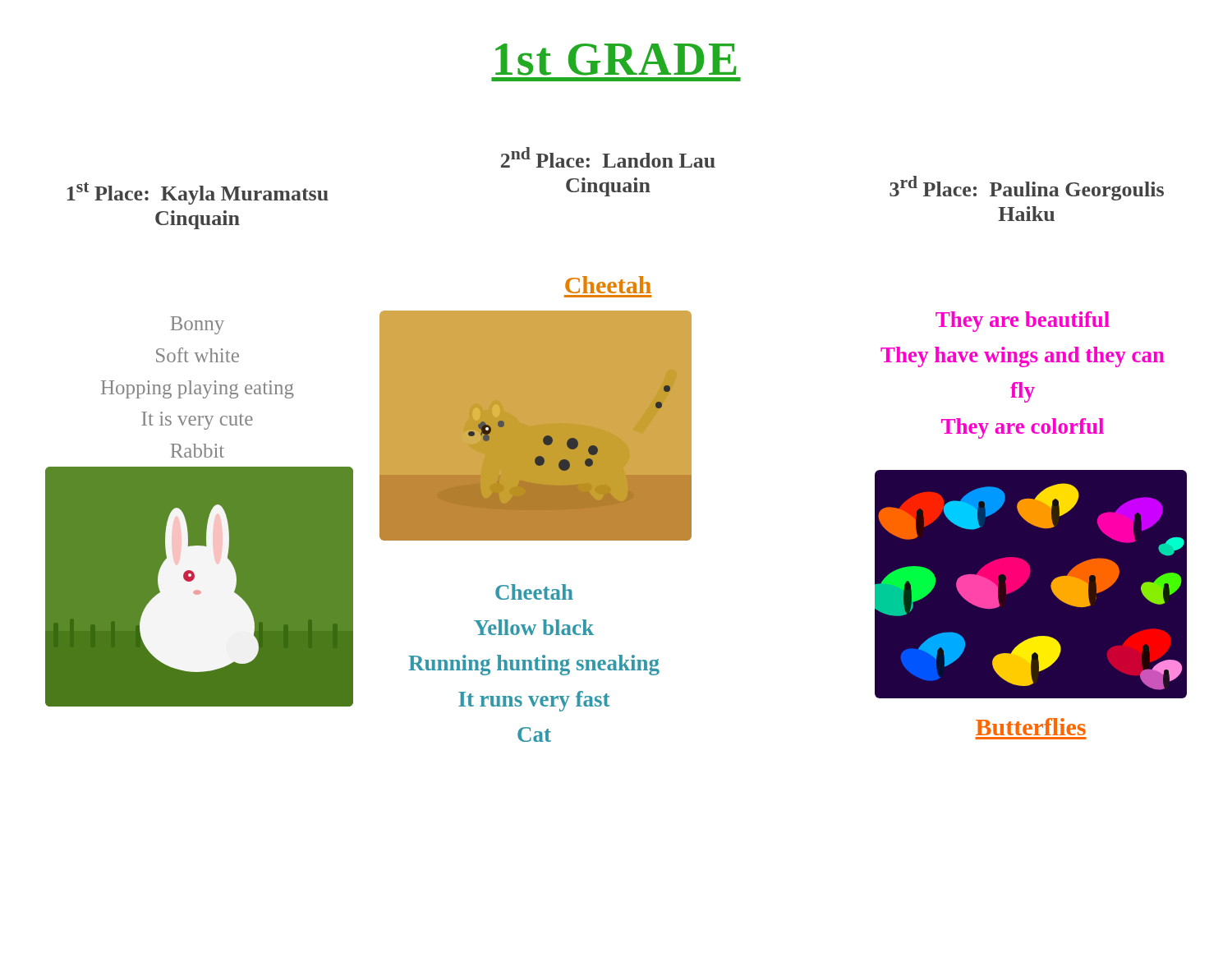
Task: Where is the passage that starts "Cheetah Yellow black Running"?
Action: 534,664
